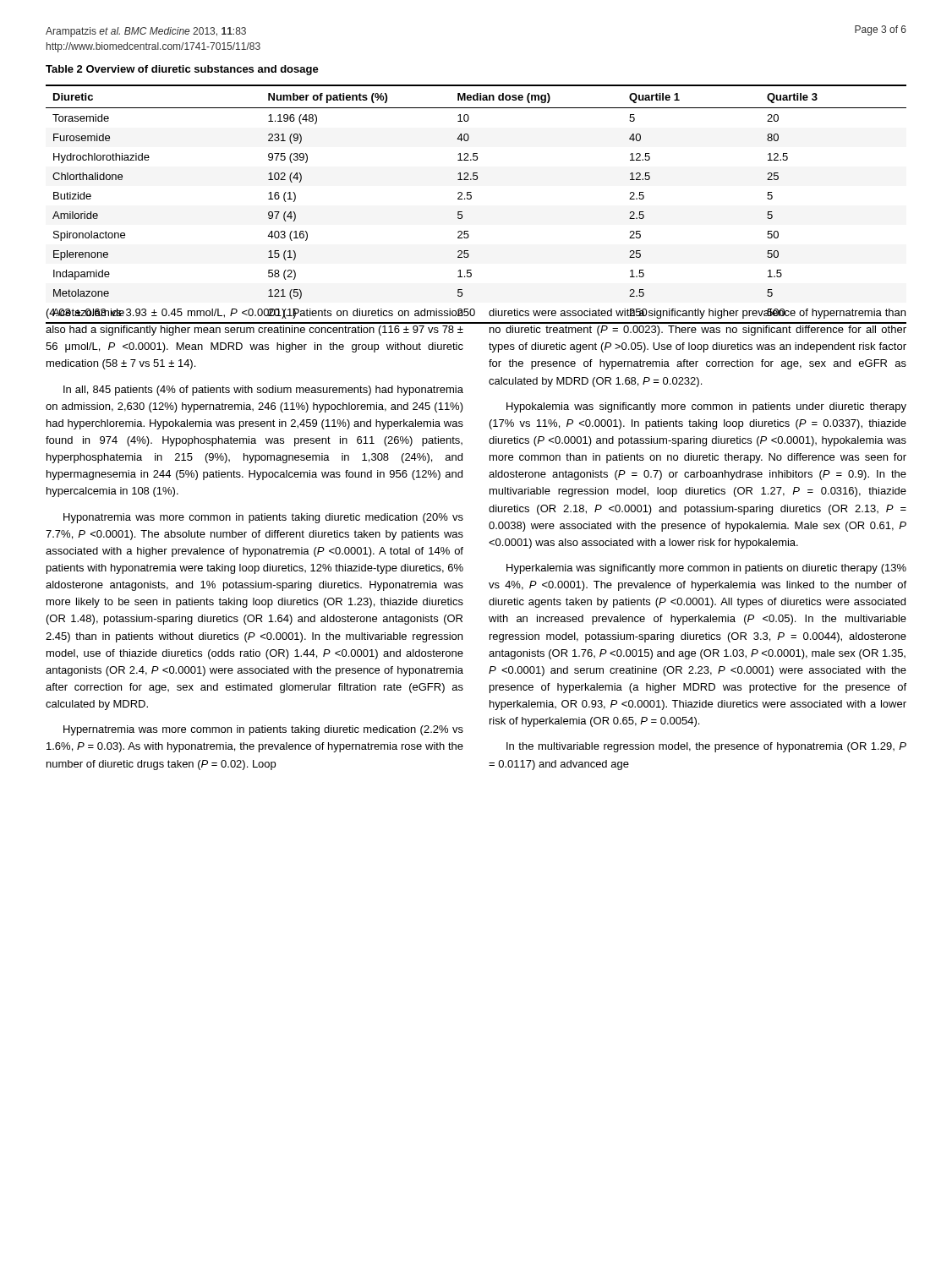Find the text block containing "(4.03 ± 0.63 vs 3.93 ±"
952x1268 pixels.
[255, 538]
